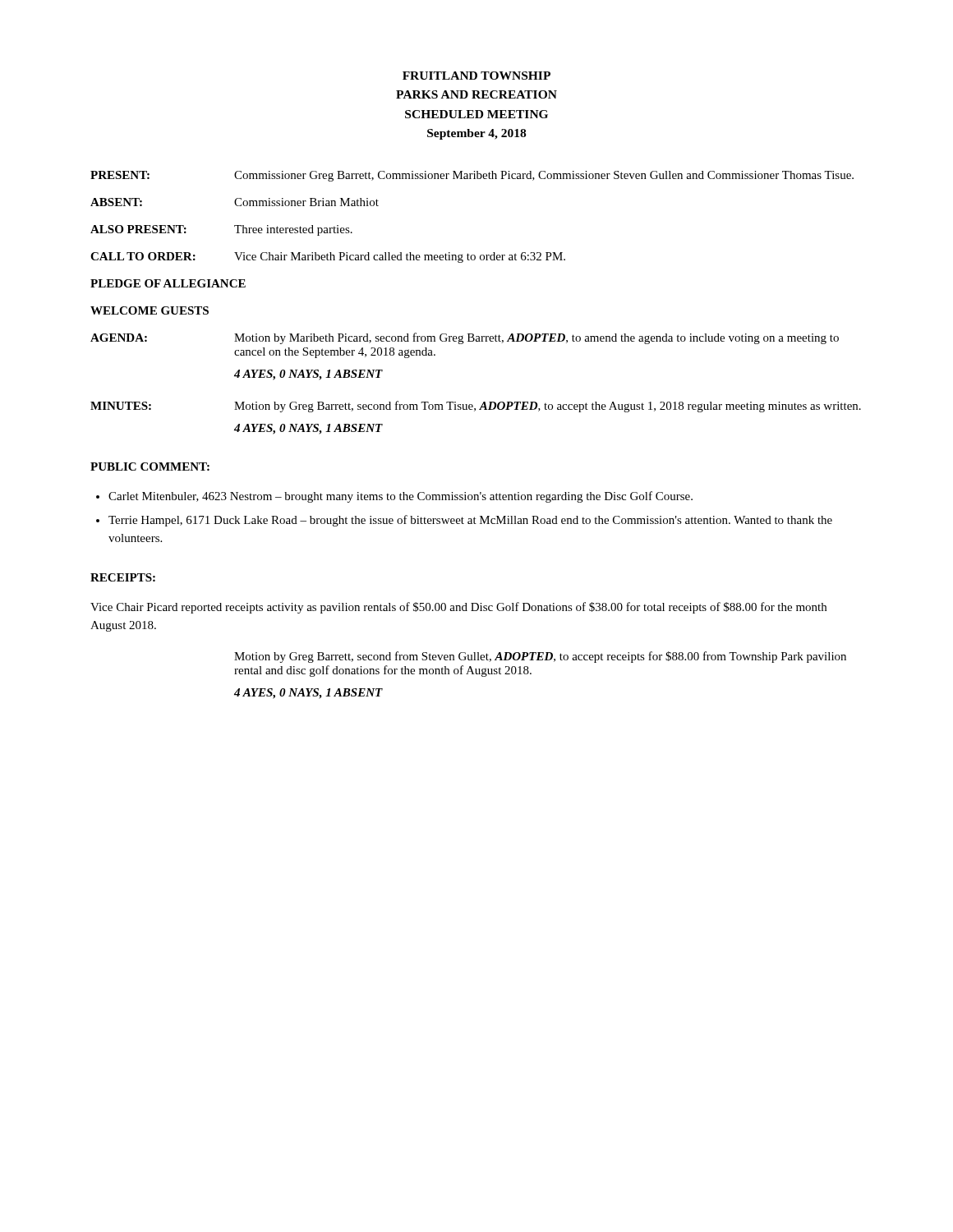Point to the text starting "FRUITLAND TOWNSHIP PARKS AND RECREATION SCHEDULED MEETING"
This screenshot has height=1232, width=953.
click(x=476, y=104)
